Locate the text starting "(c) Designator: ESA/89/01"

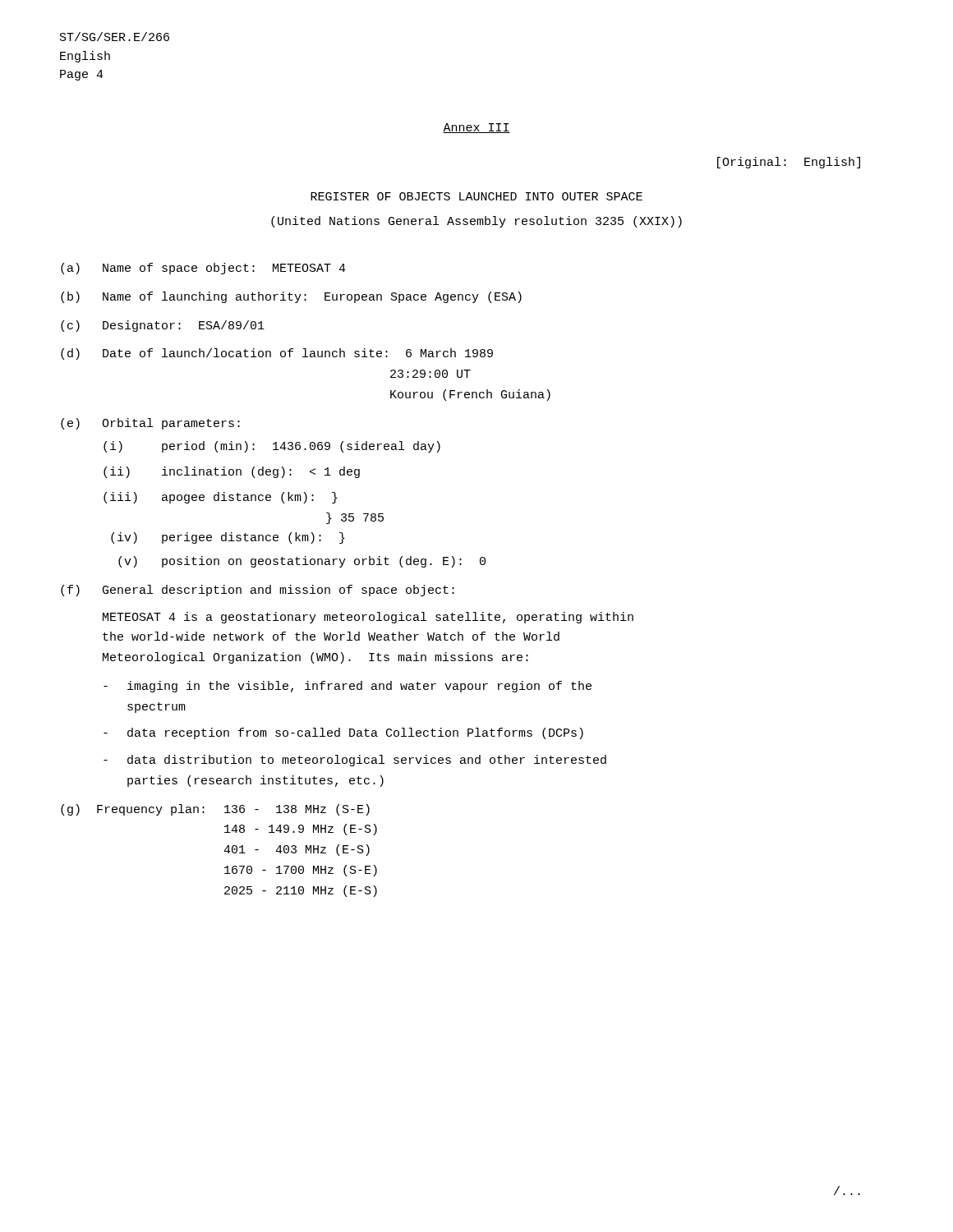pyautogui.click(x=163, y=326)
